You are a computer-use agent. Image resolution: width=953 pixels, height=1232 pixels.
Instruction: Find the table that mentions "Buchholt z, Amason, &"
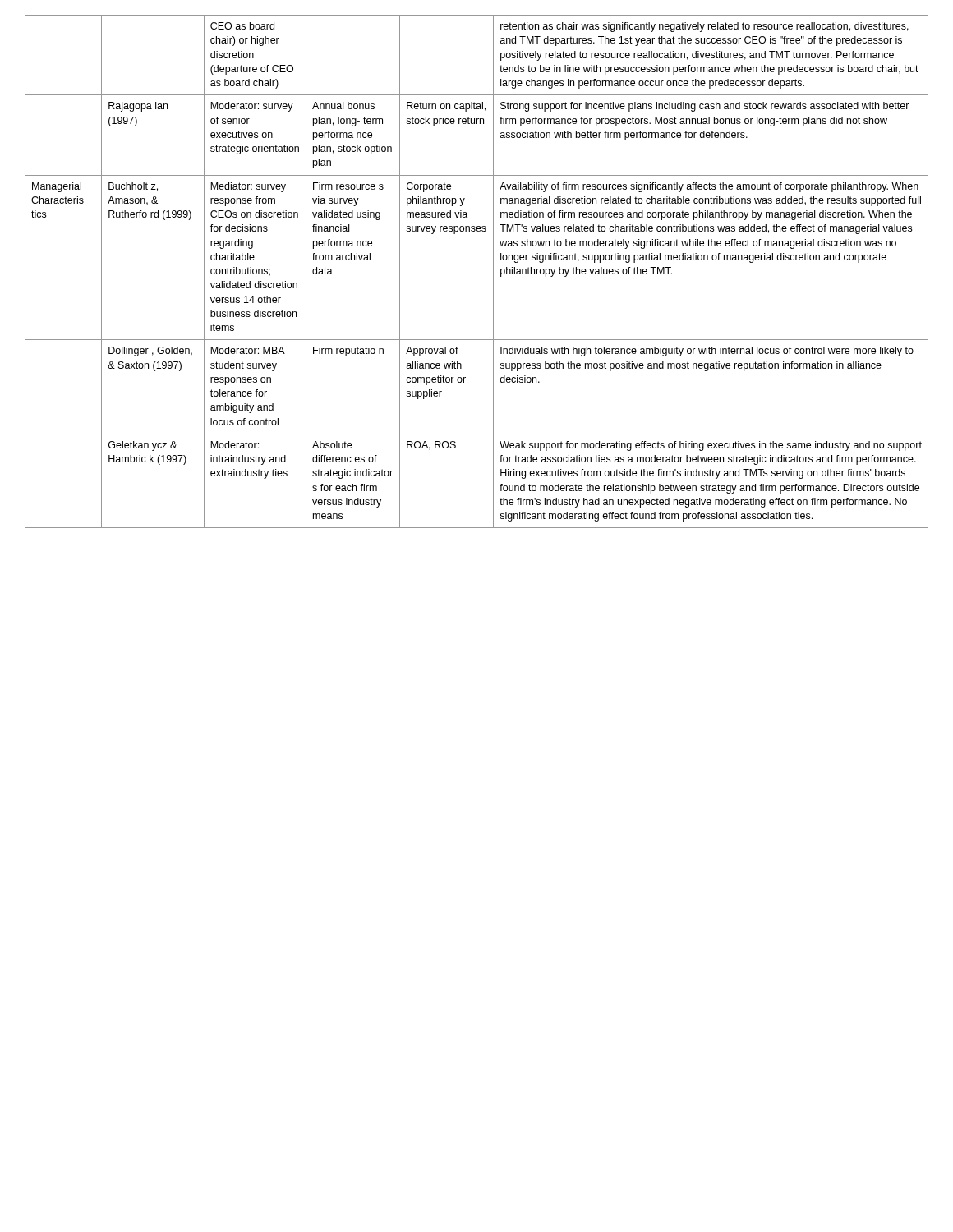pyautogui.click(x=476, y=272)
